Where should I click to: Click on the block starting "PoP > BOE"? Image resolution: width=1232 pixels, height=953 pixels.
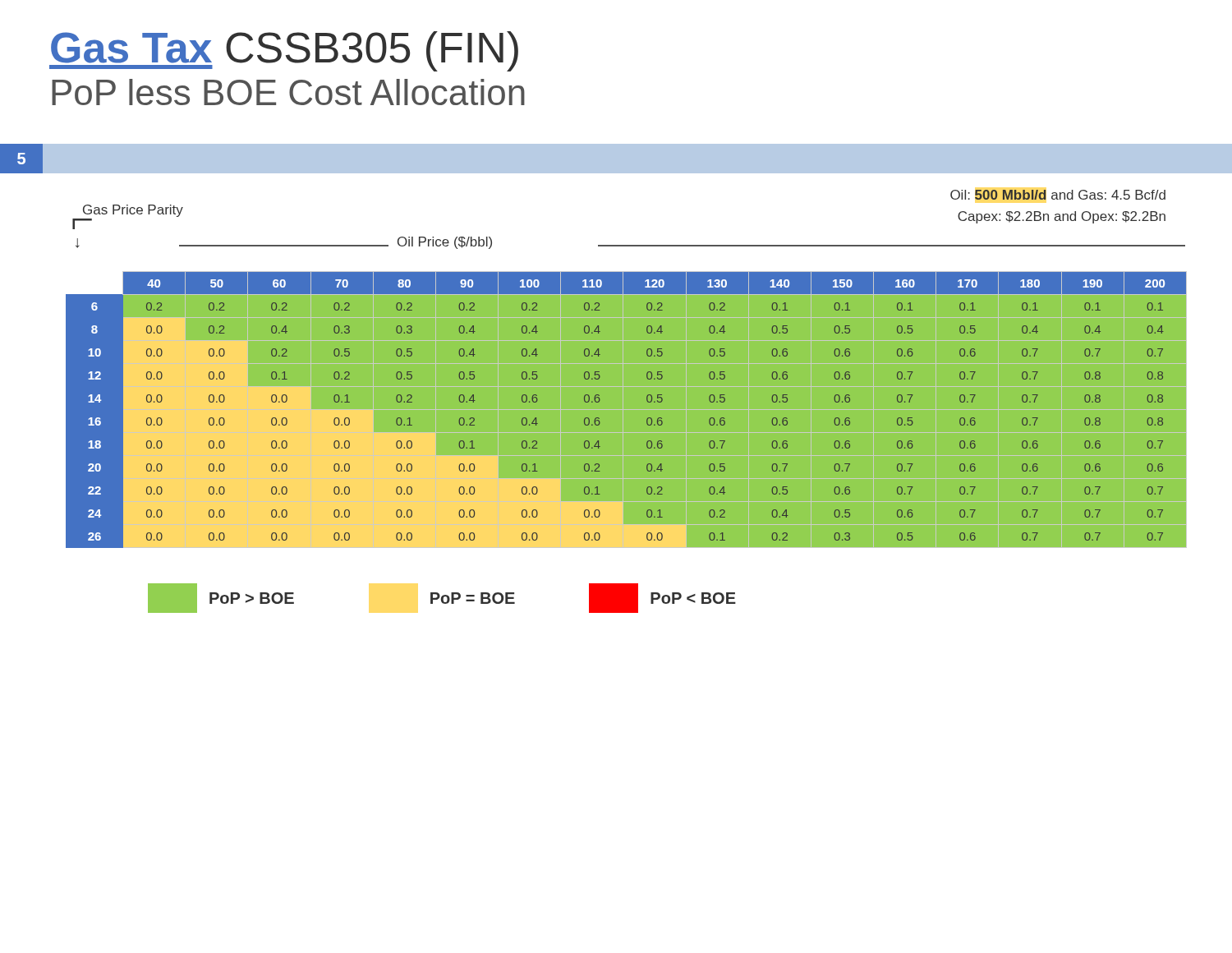tap(221, 598)
